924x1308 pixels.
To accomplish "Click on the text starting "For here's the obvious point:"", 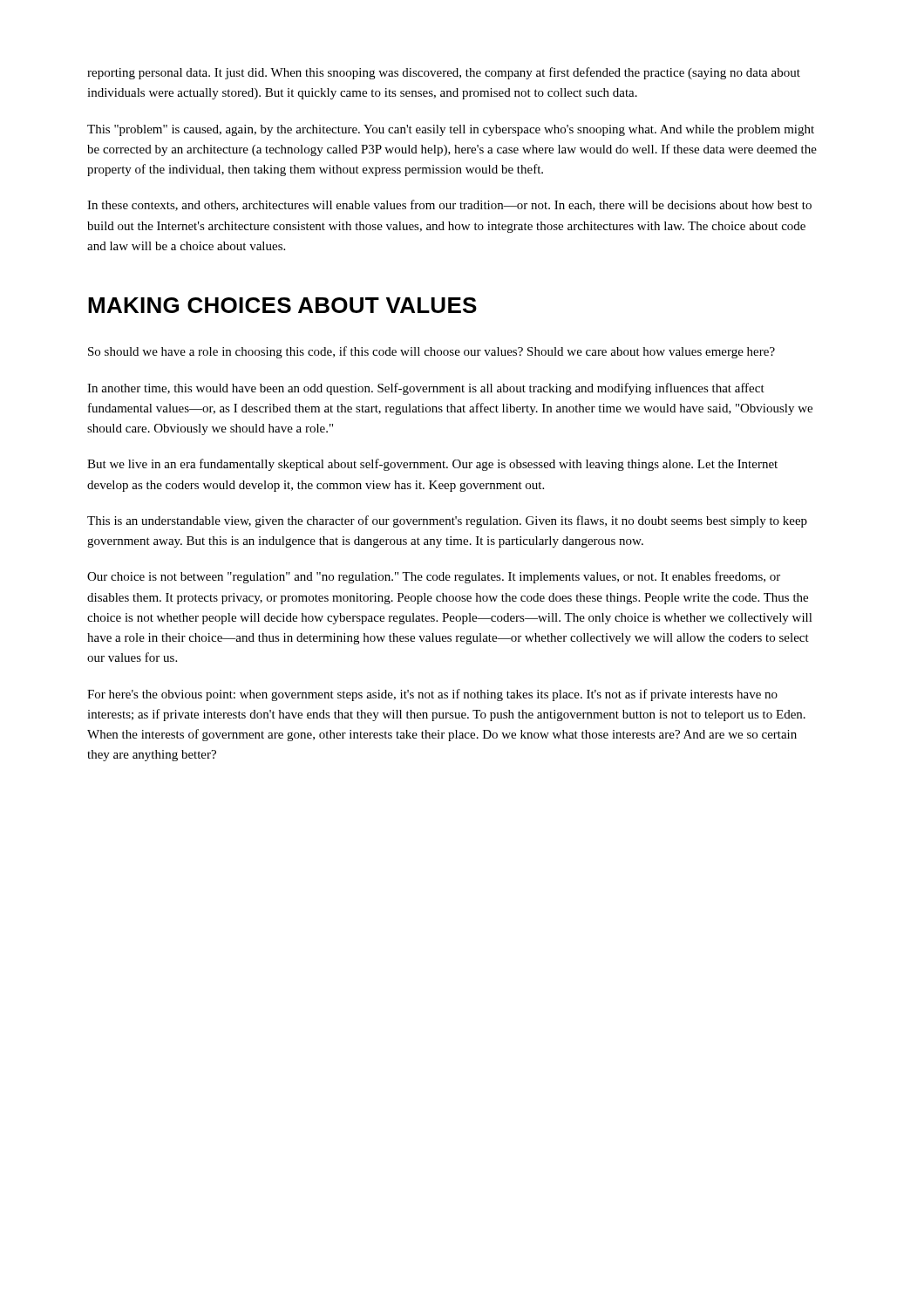I will tap(447, 724).
